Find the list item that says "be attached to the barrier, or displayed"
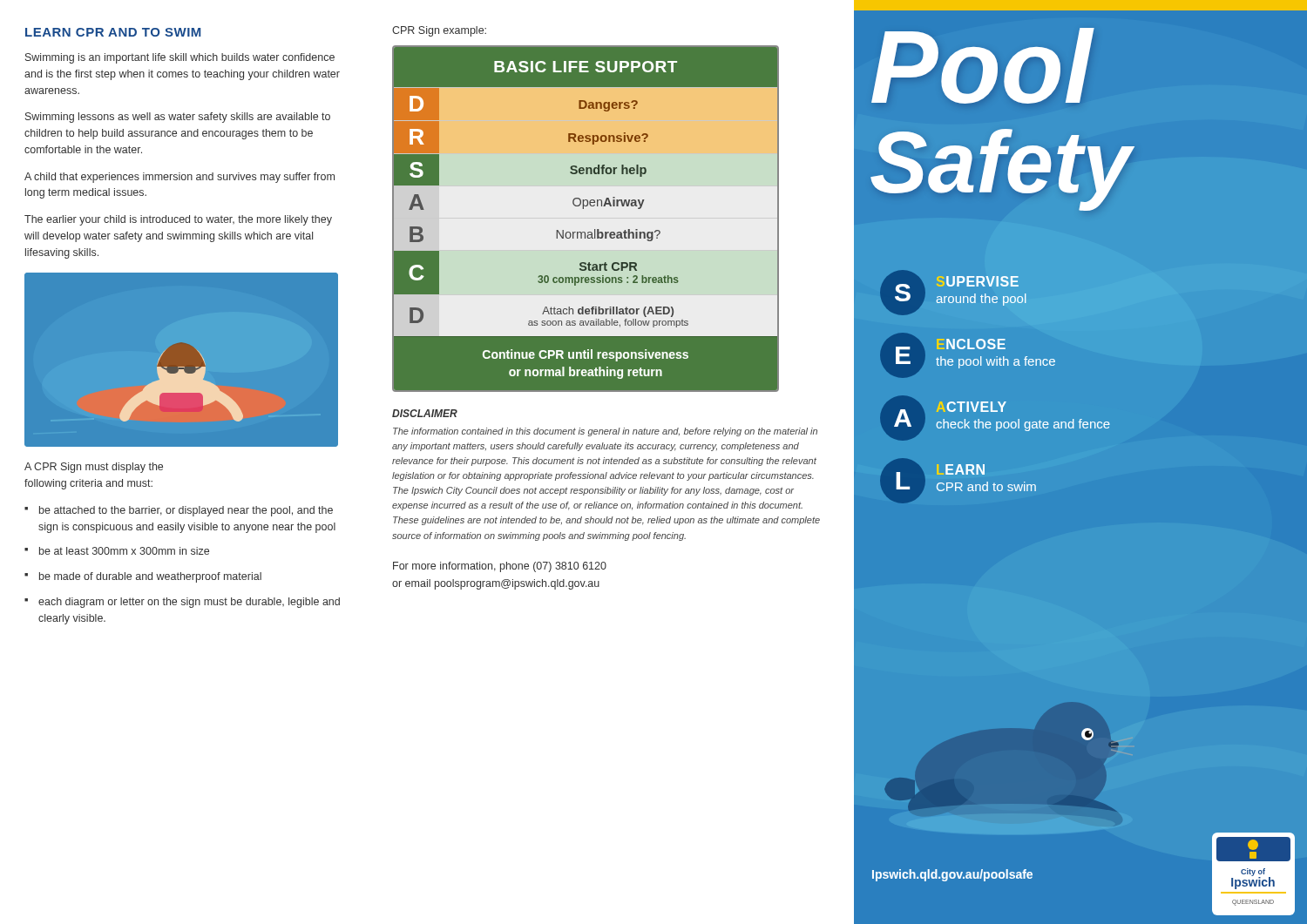 pyautogui.click(x=183, y=519)
